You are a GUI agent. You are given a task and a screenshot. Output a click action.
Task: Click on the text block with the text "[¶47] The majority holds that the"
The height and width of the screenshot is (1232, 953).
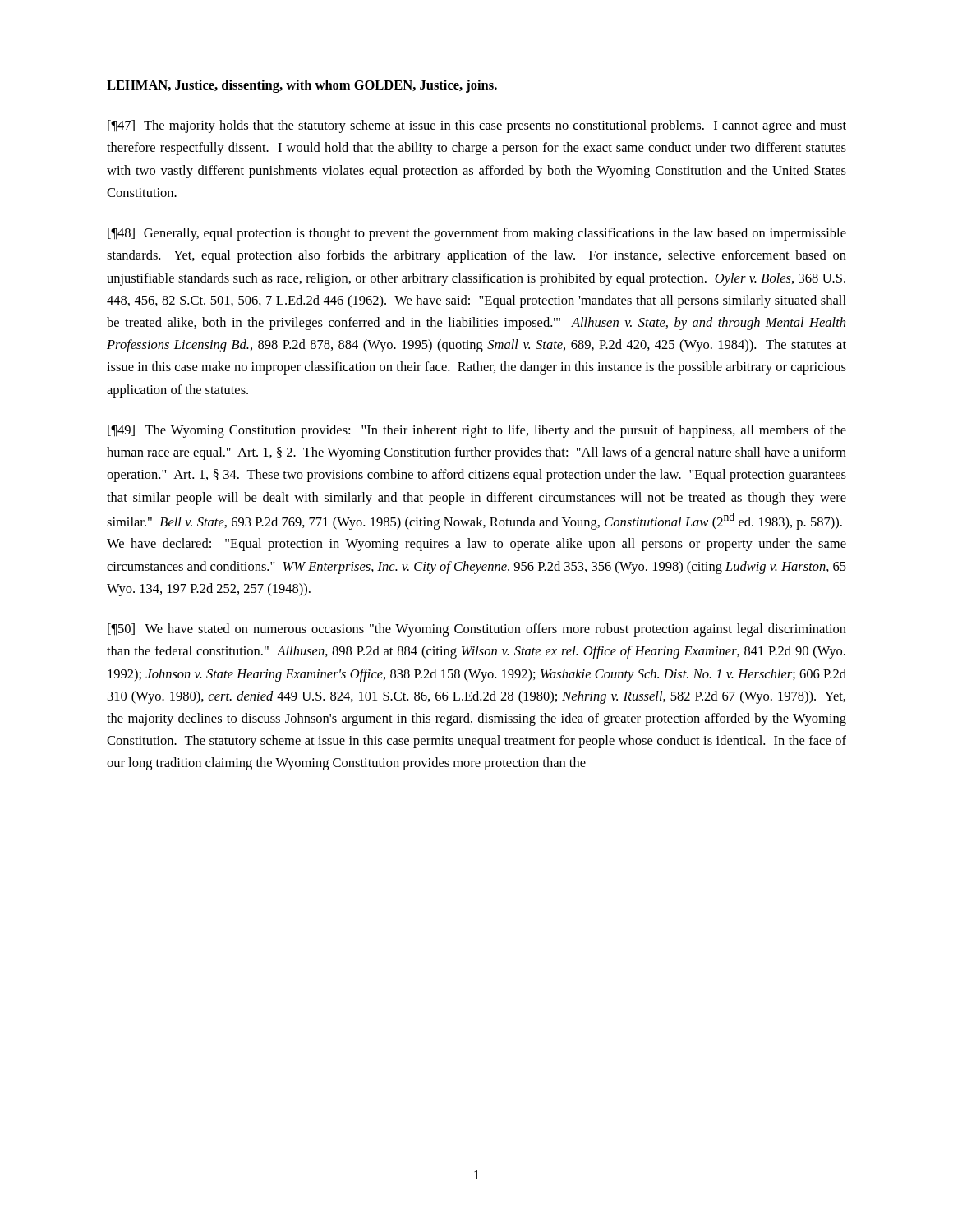coord(476,159)
